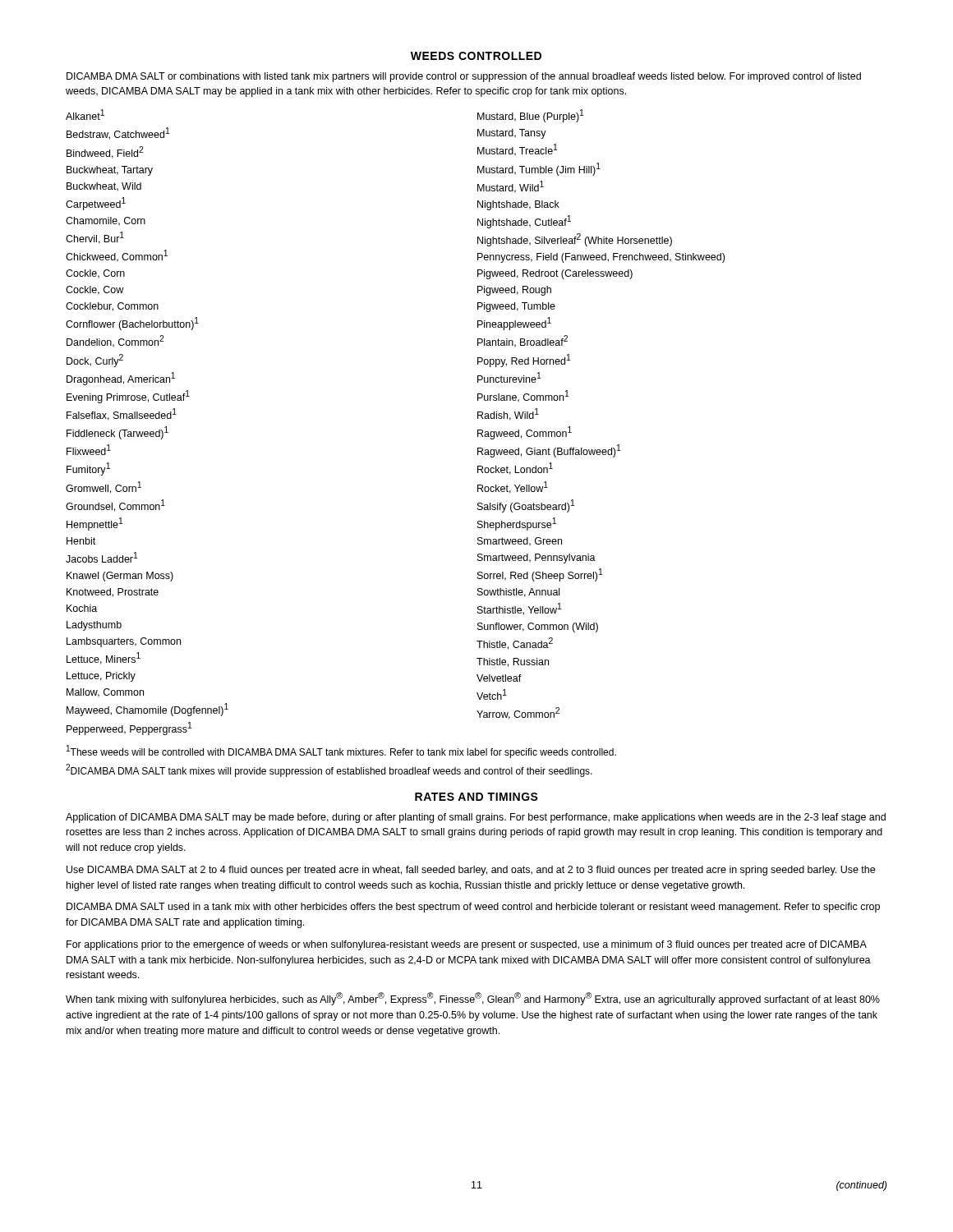The image size is (953, 1232).
Task: Click where it says "WEEDS CONTROLLED"
Action: [476, 56]
